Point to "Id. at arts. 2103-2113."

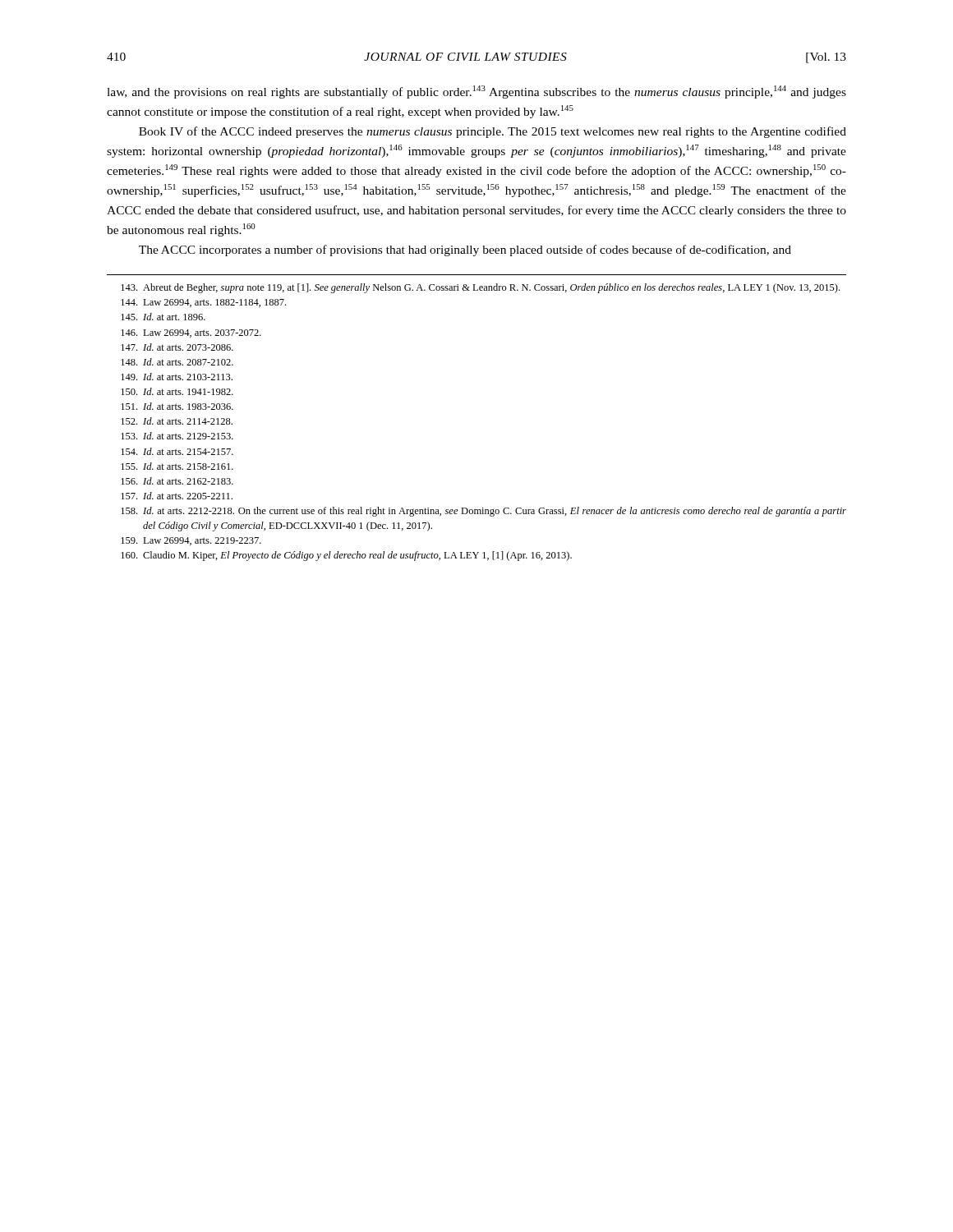(x=177, y=377)
